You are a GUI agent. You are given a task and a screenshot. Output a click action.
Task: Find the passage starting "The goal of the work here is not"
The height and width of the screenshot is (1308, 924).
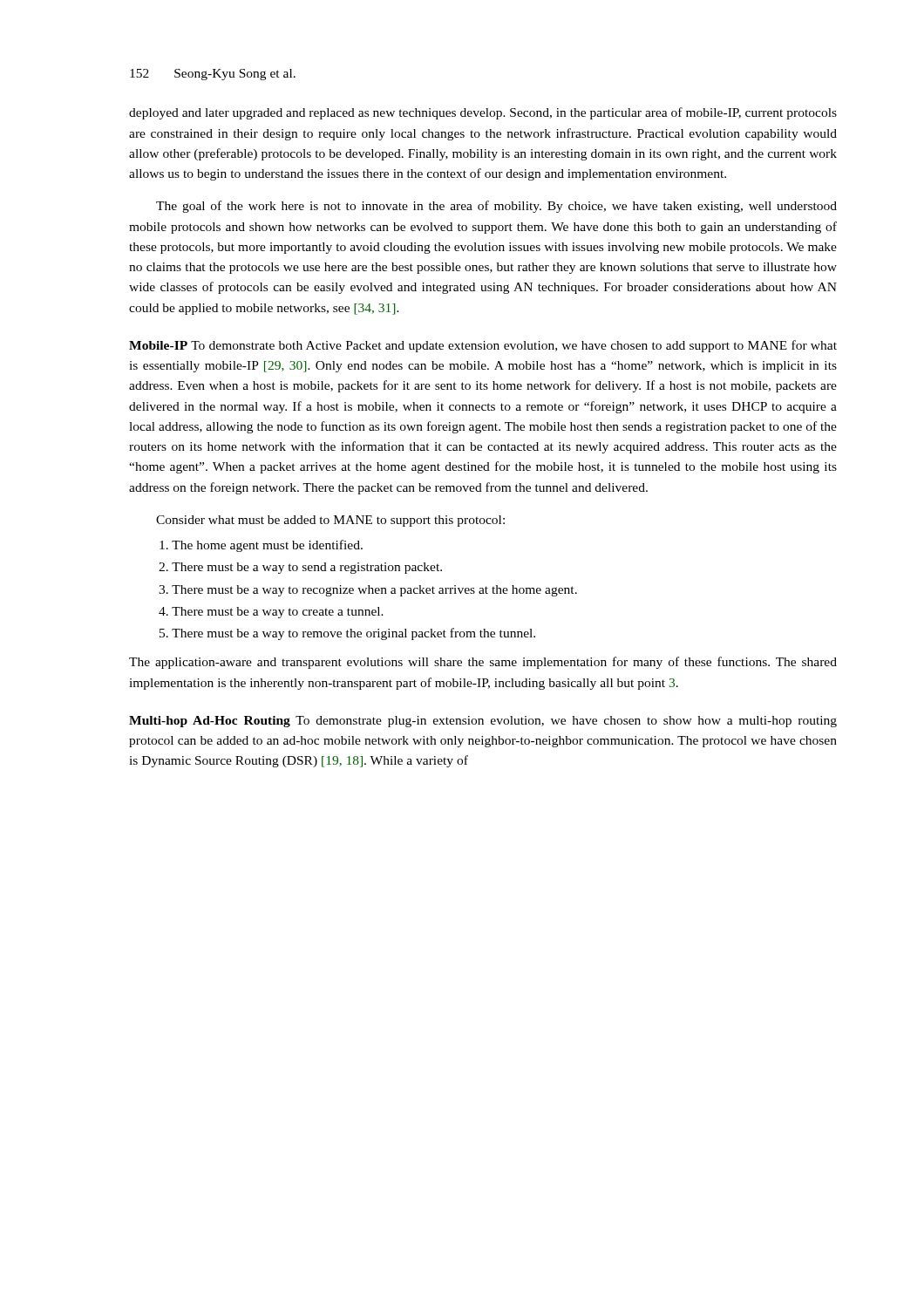(483, 256)
